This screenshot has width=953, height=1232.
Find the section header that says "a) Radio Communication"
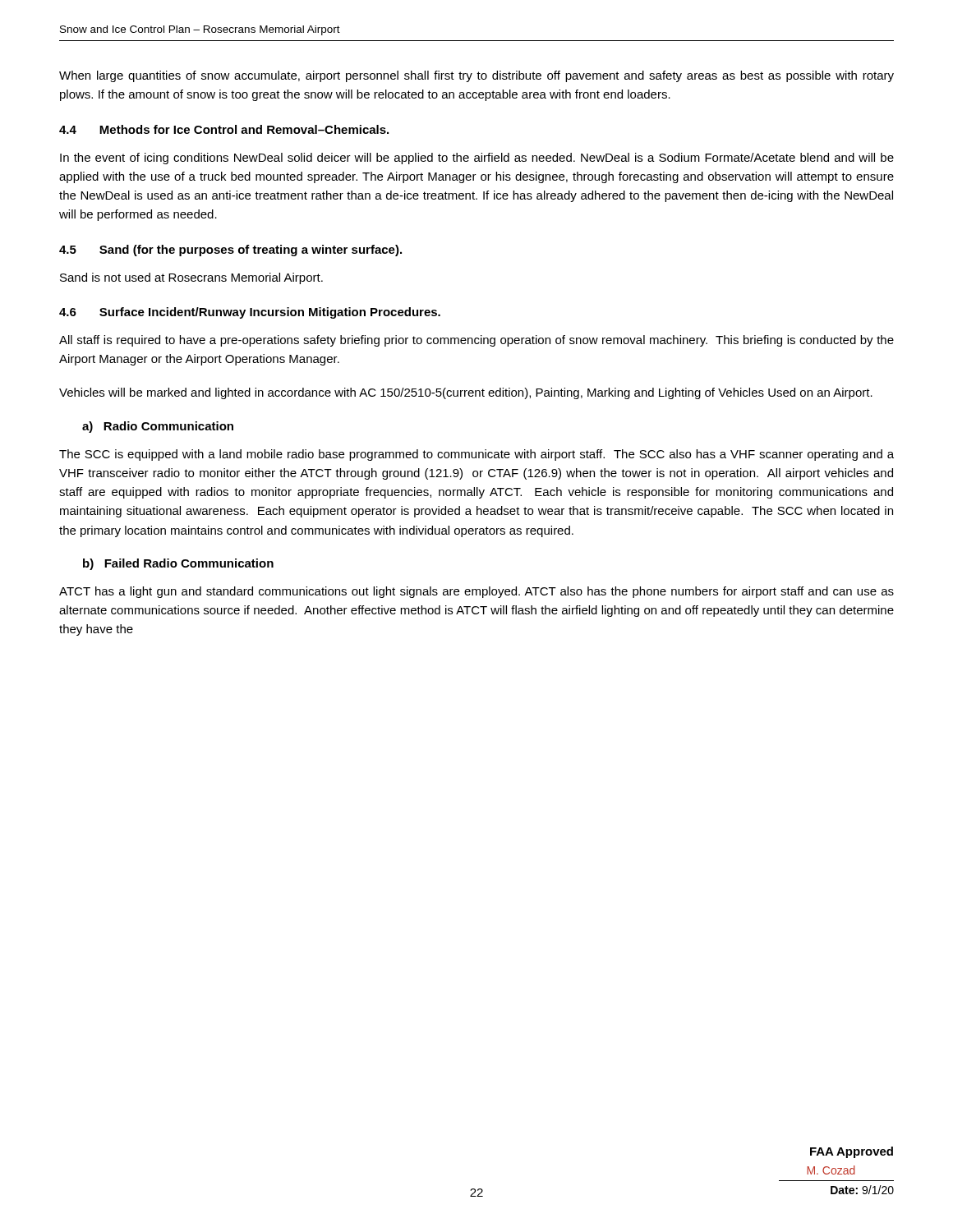coord(158,425)
